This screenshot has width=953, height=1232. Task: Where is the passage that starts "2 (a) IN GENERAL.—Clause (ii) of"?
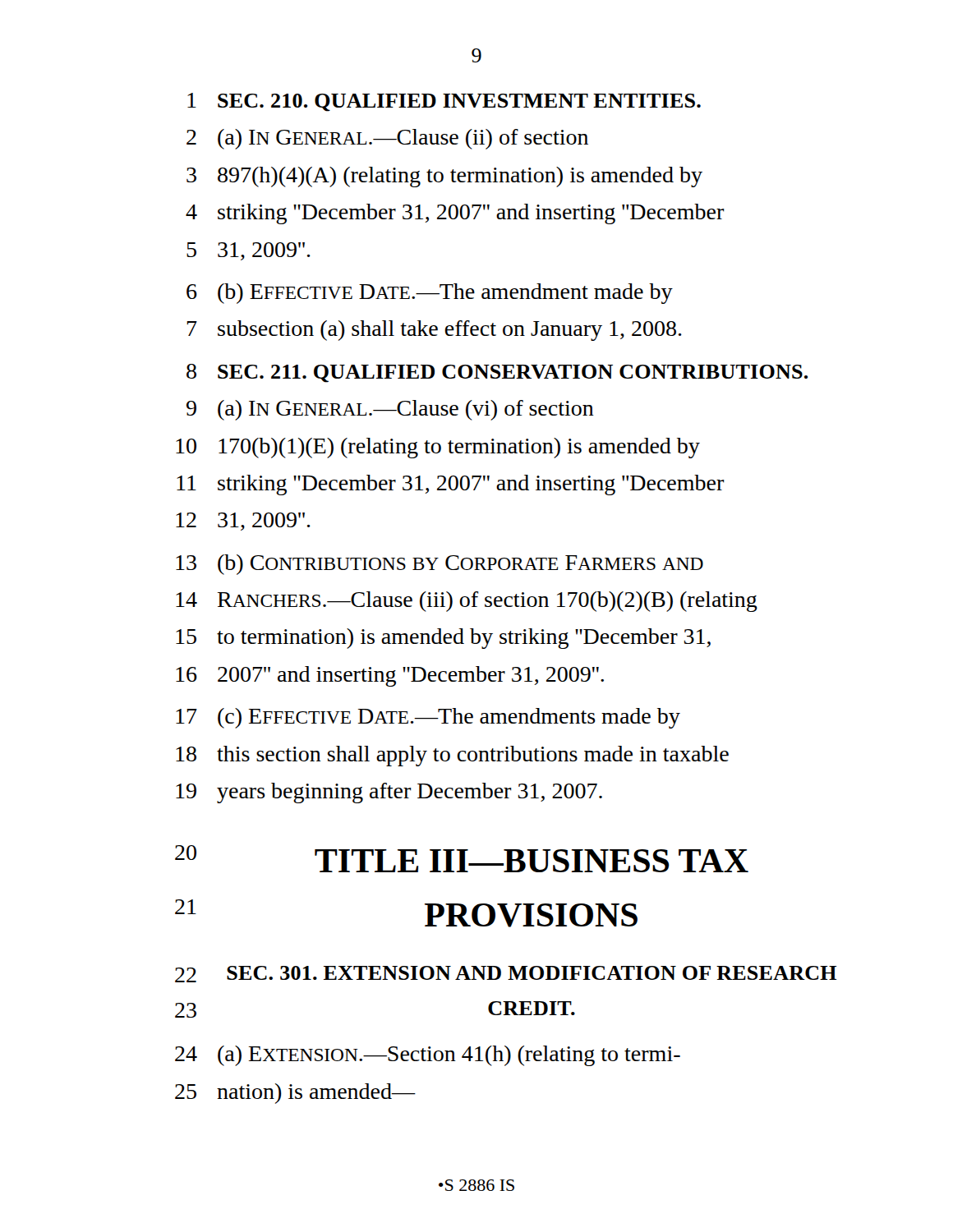497,137
